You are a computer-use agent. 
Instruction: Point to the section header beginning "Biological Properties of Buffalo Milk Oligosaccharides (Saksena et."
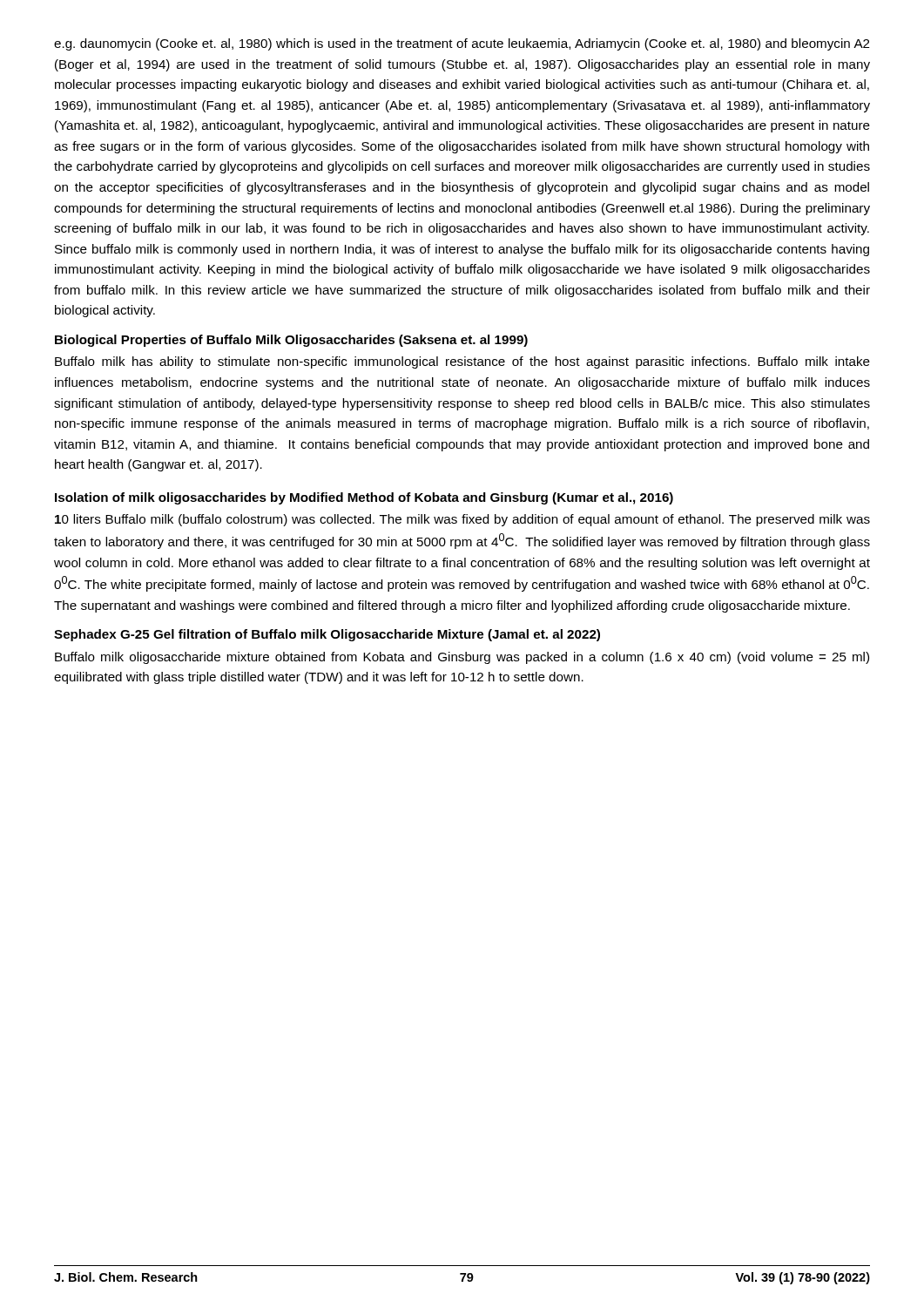(291, 339)
